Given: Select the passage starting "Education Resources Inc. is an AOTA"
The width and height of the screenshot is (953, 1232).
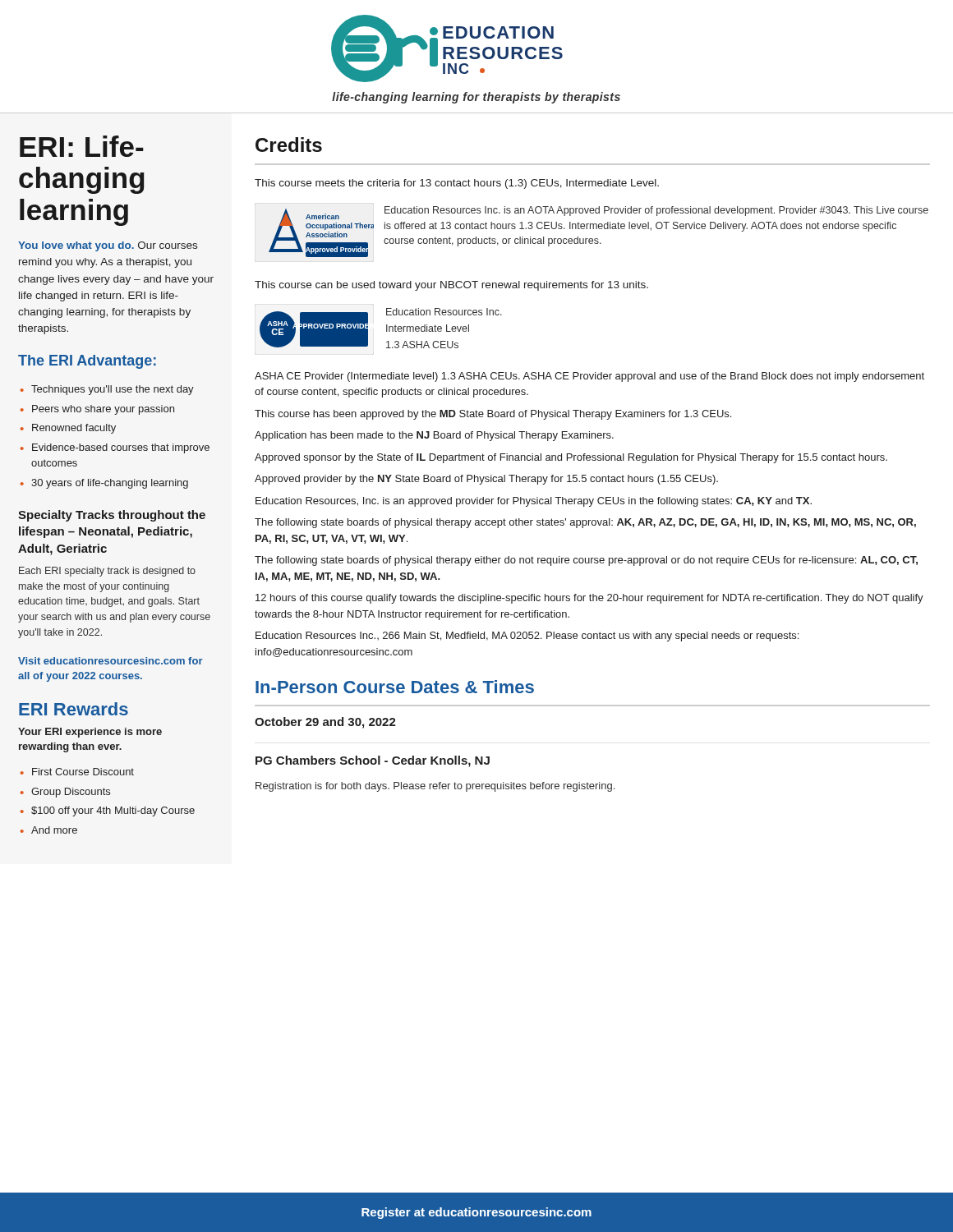Looking at the screenshot, I should tap(656, 226).
